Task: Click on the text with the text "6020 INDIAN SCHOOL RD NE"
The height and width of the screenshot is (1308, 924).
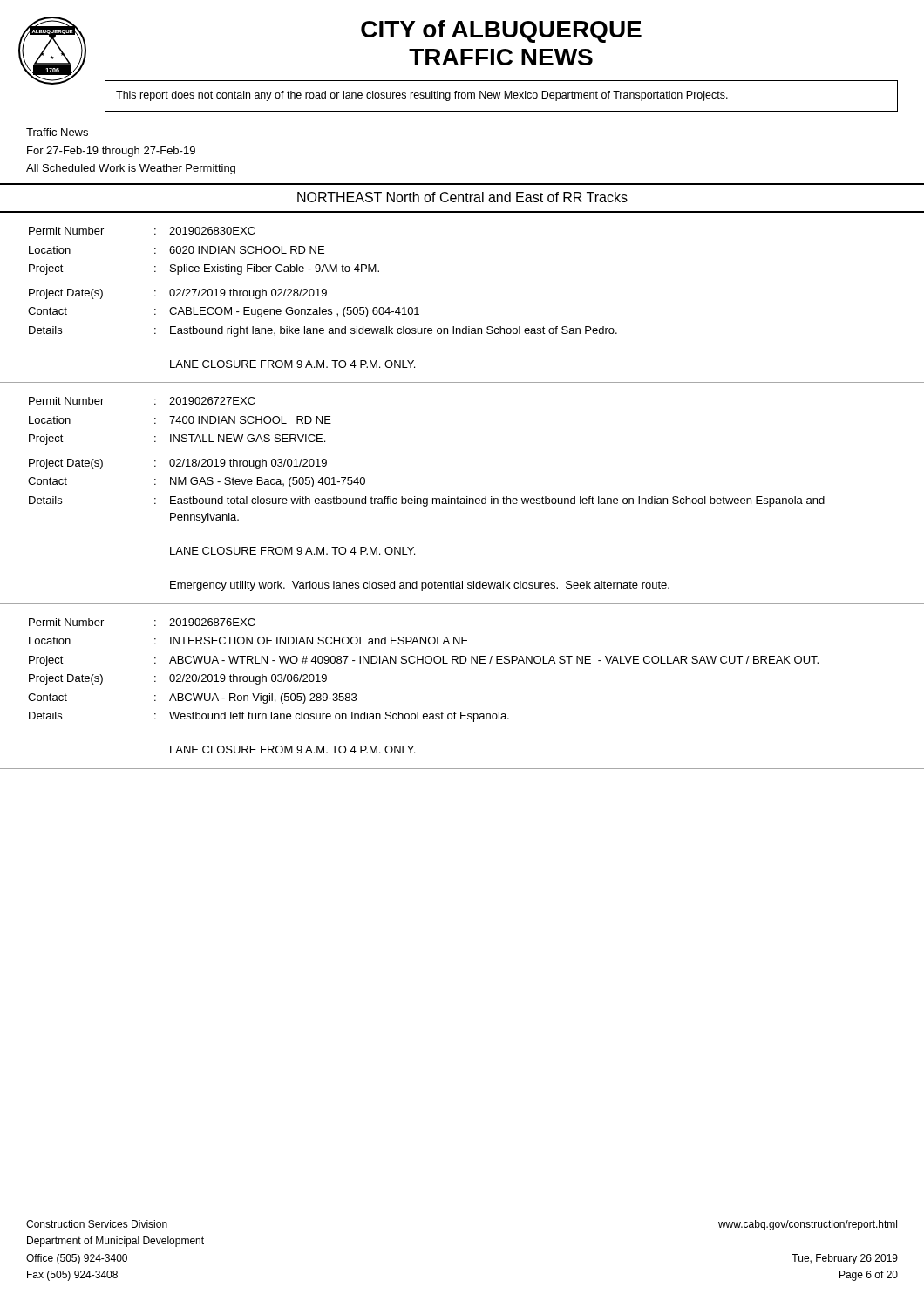Action: pos(247,250)
